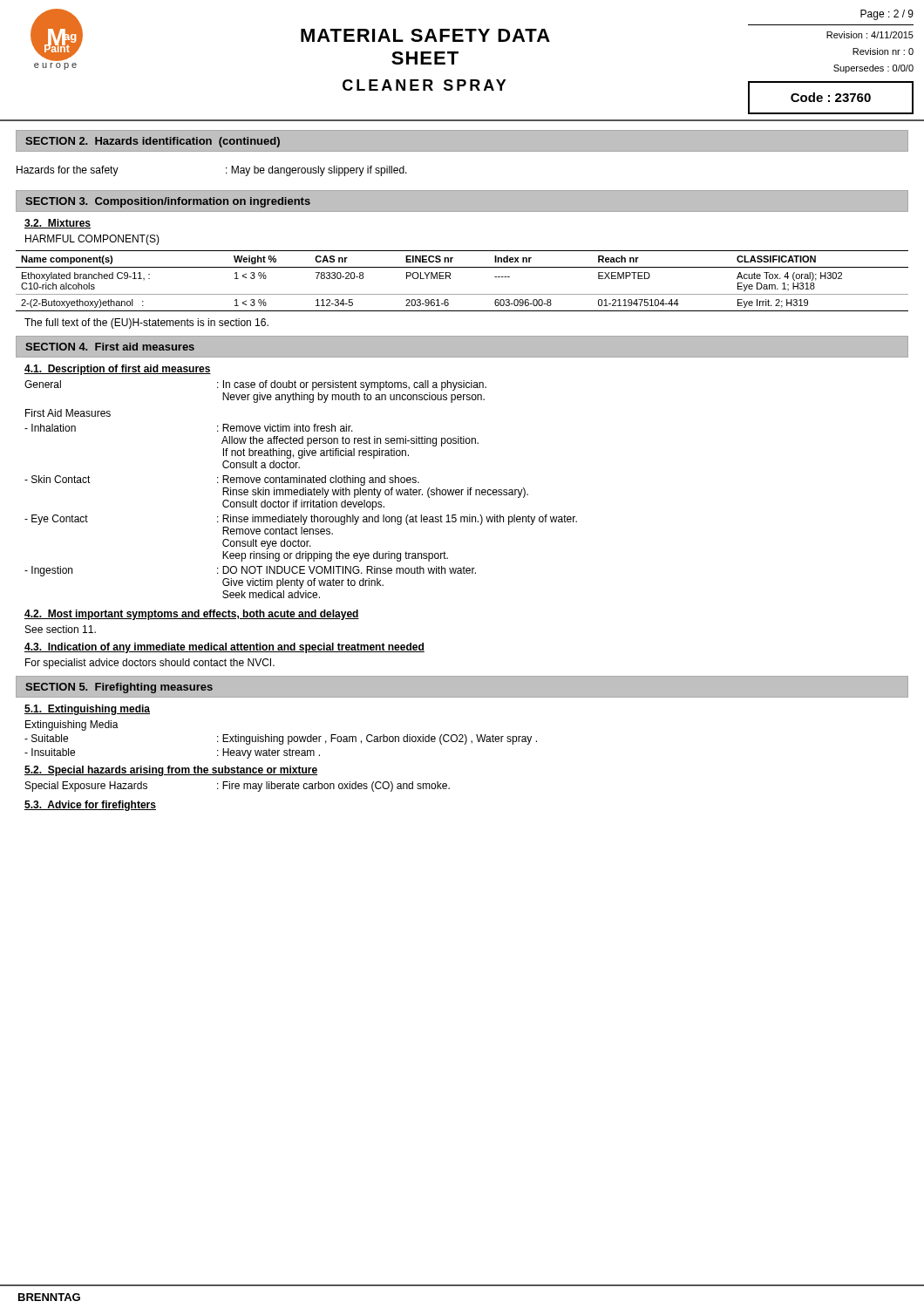Select the text with the text "First Aid Measures"
The width and height of the screenshot is (924, 1308).
pos(68,413)
